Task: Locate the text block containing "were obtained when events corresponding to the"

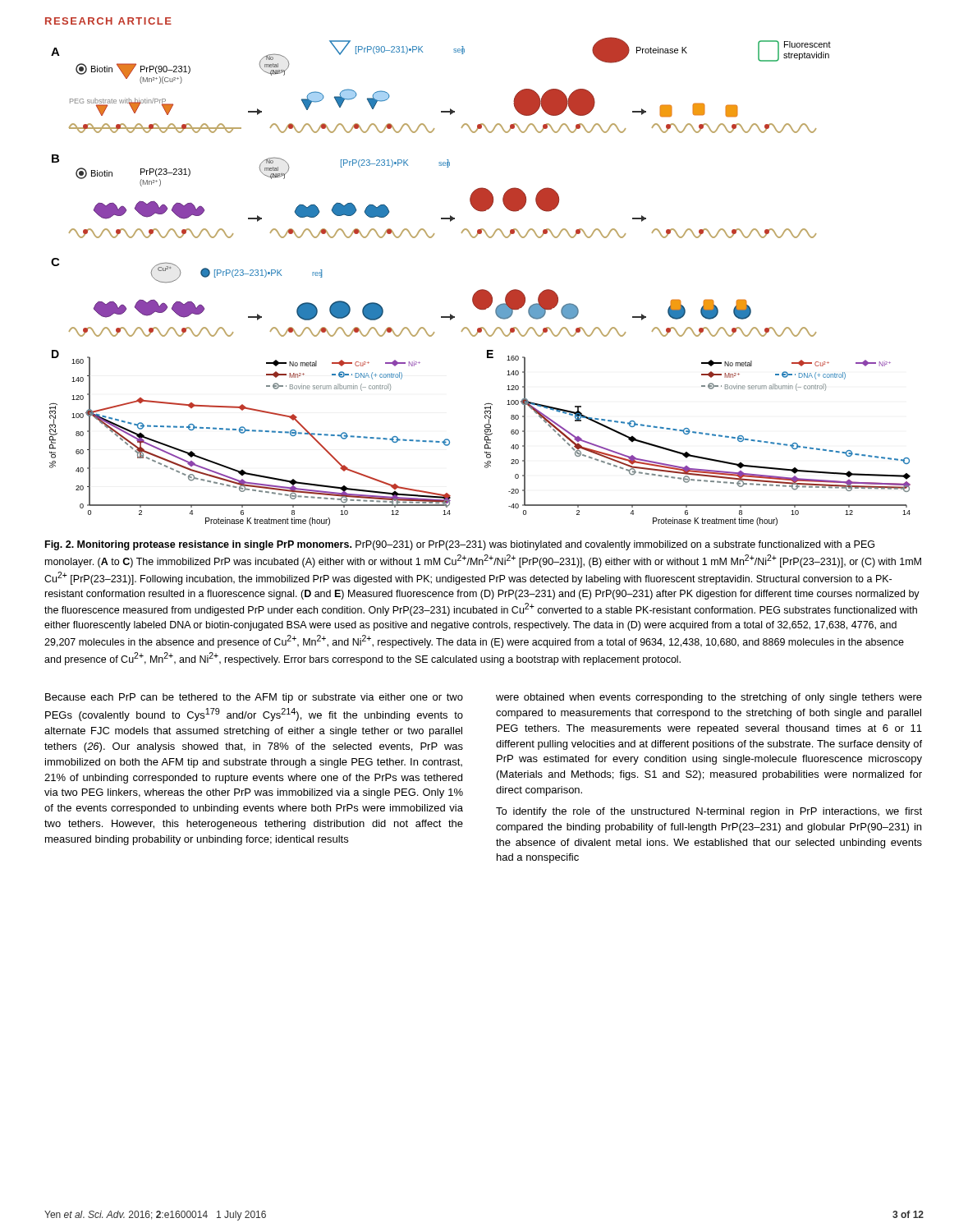Action: tap(709, 778)
